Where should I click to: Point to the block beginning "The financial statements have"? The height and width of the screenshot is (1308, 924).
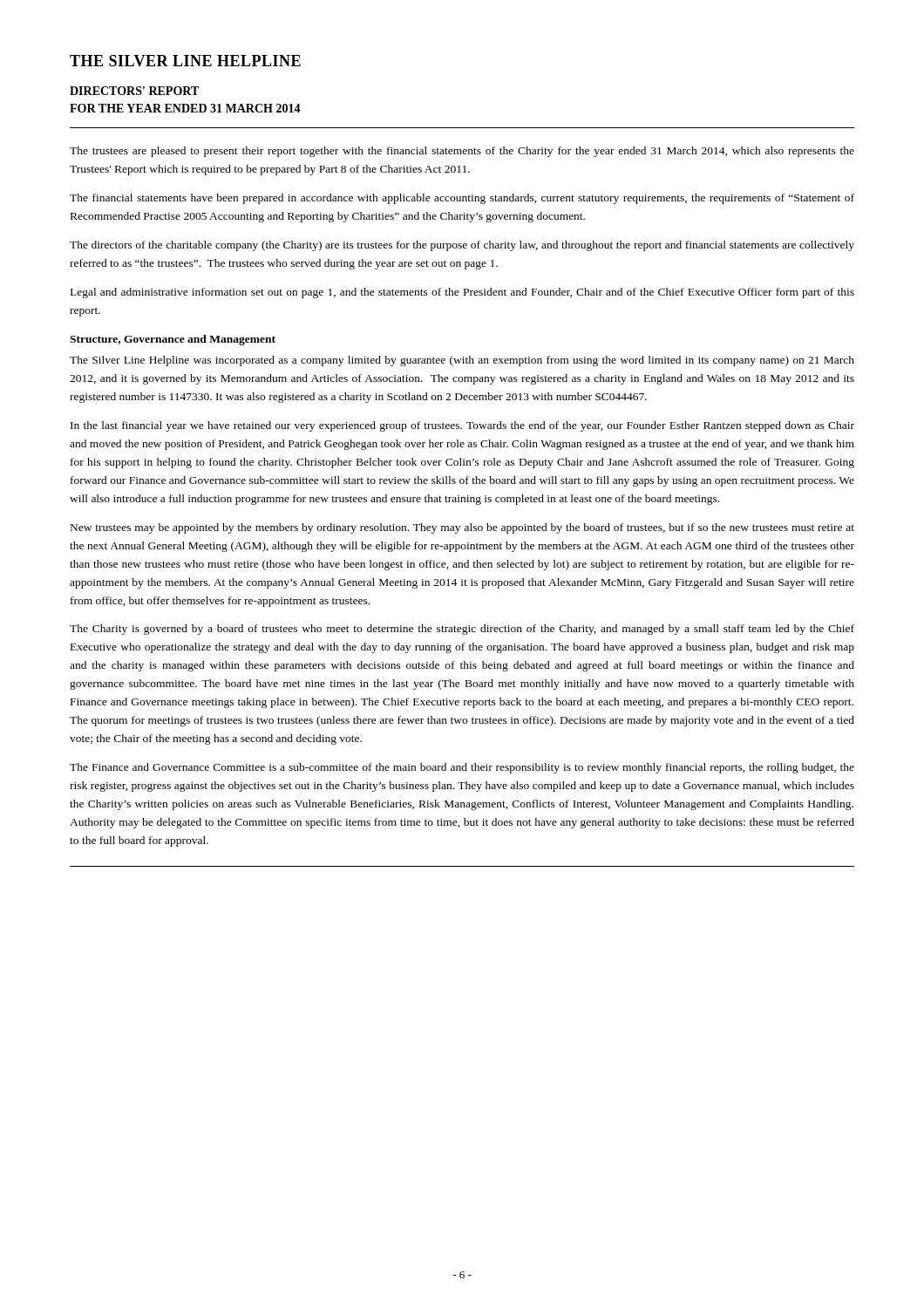click(x=462, y=208)
